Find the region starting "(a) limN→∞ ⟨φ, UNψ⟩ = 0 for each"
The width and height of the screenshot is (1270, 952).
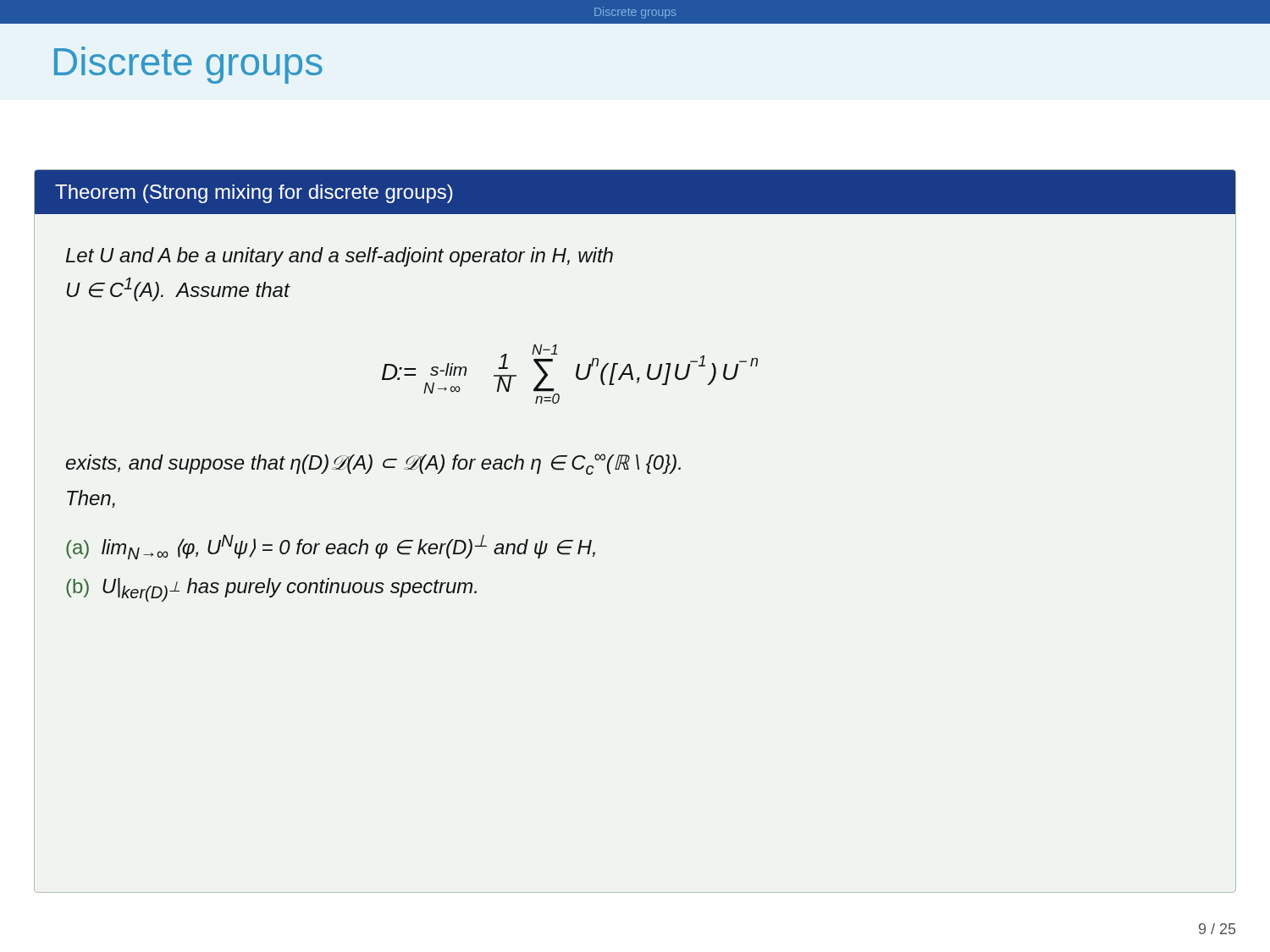click(331, 547)
